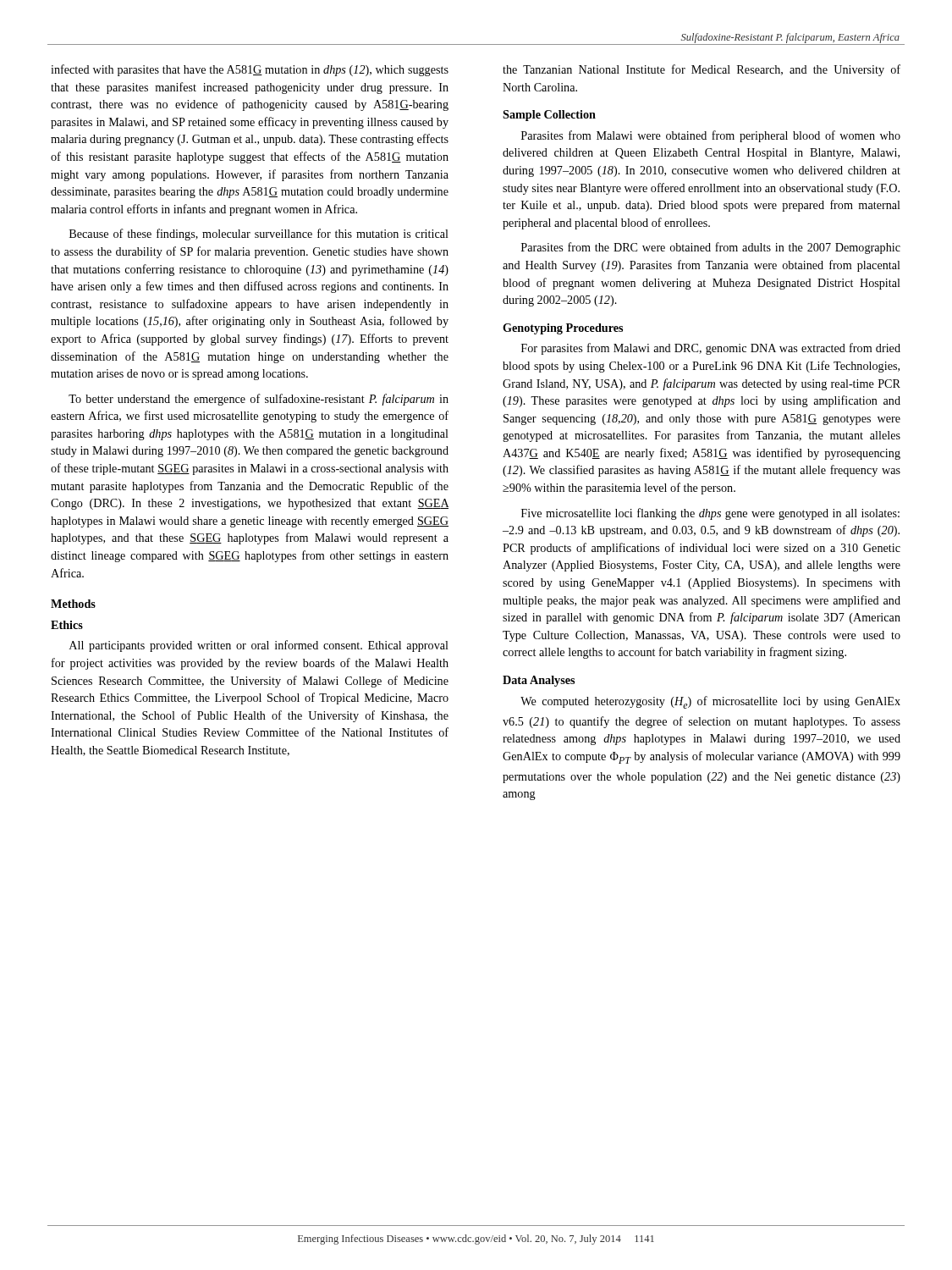This screenshot has height=1270, width=952.
Task: Find the section header that says "Genotyping Procedures"
Action: pyautogui.click(x=563, y=329)
